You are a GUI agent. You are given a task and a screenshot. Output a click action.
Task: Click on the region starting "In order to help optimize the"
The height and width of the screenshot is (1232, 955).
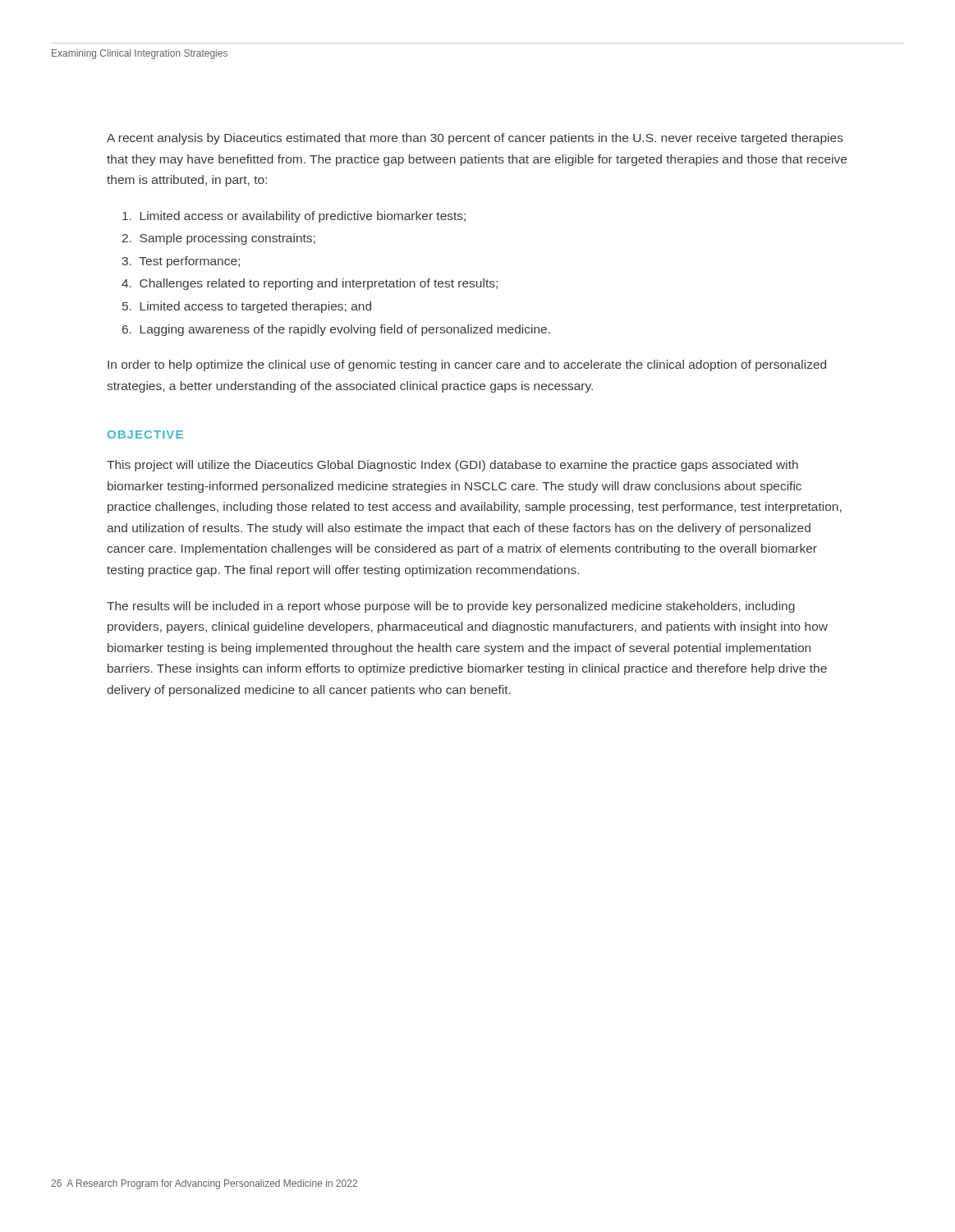click(x=467, y=375)
